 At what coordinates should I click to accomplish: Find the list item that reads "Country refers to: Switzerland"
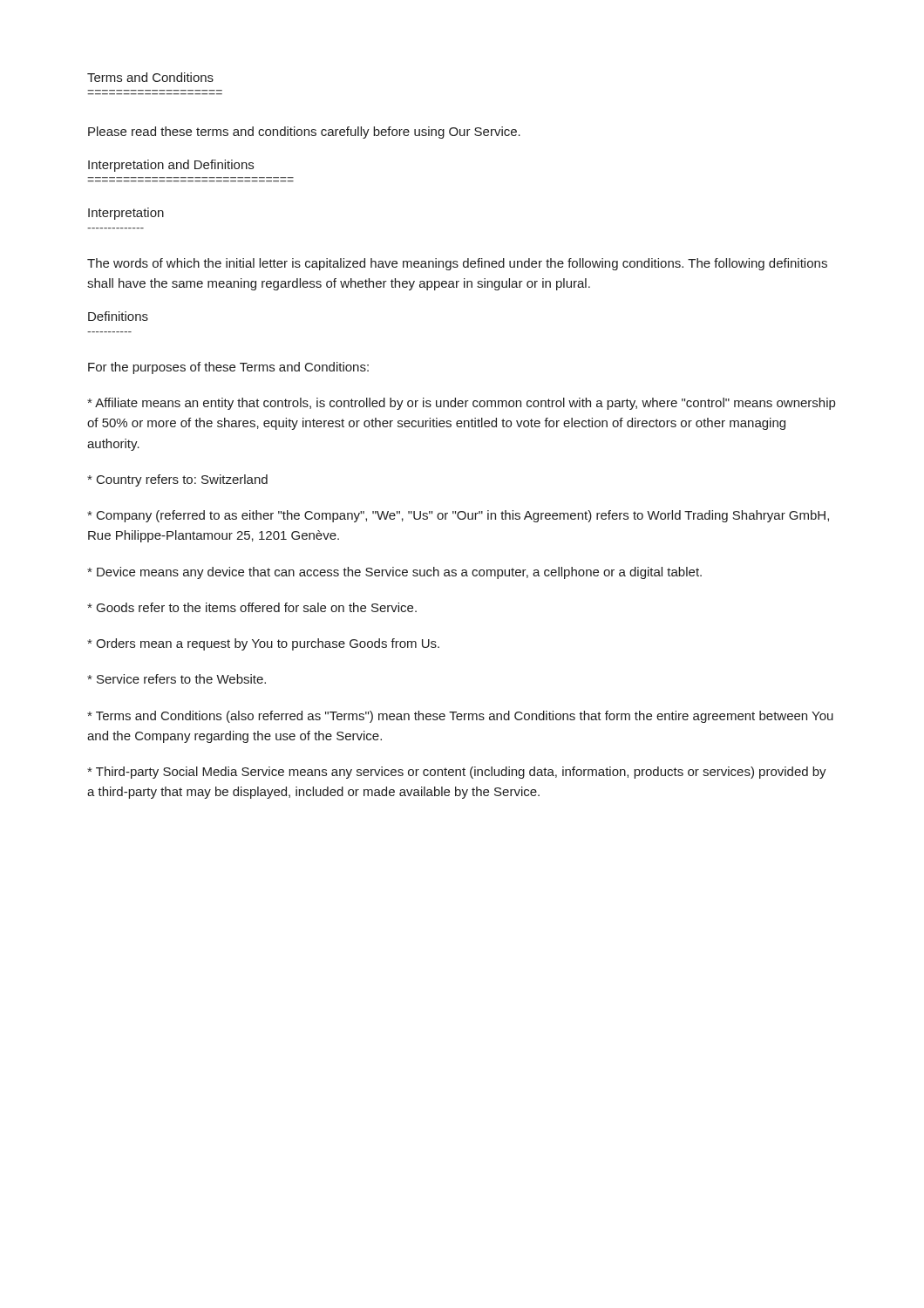tap(178, 479)
